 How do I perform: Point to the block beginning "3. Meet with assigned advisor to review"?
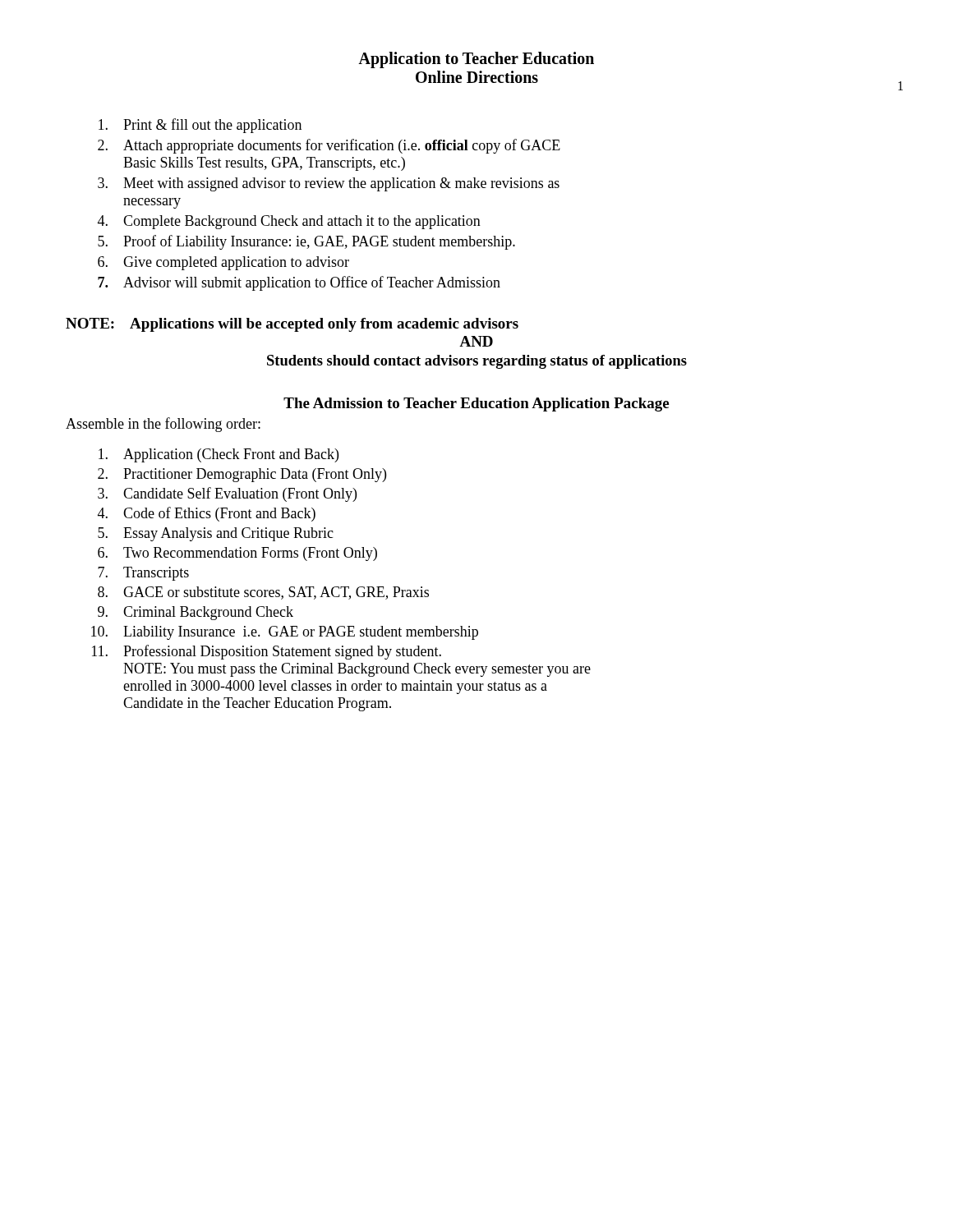pyautogui.click(x=476, y=192)
